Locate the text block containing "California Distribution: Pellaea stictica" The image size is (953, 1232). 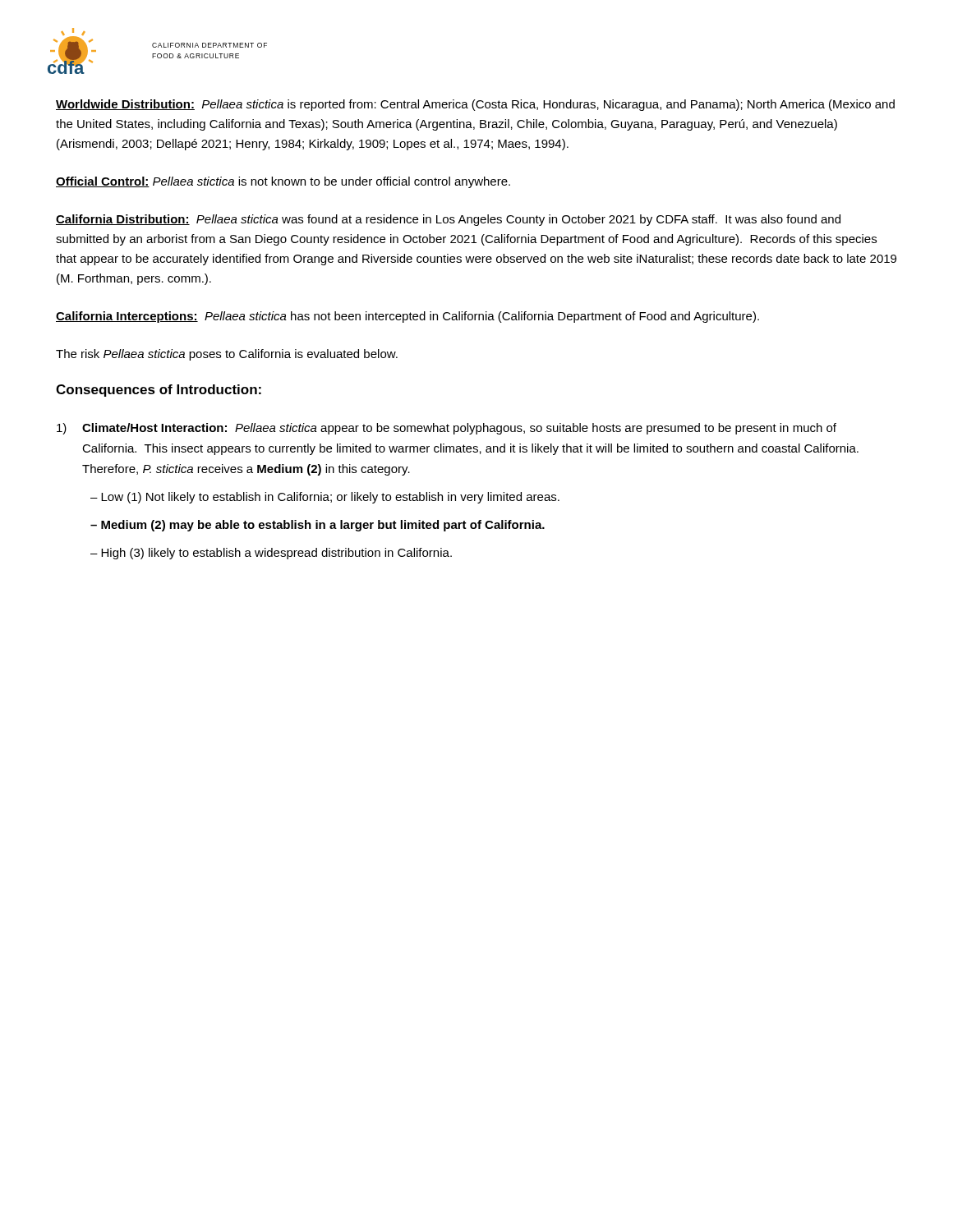(x=476, y=248)
